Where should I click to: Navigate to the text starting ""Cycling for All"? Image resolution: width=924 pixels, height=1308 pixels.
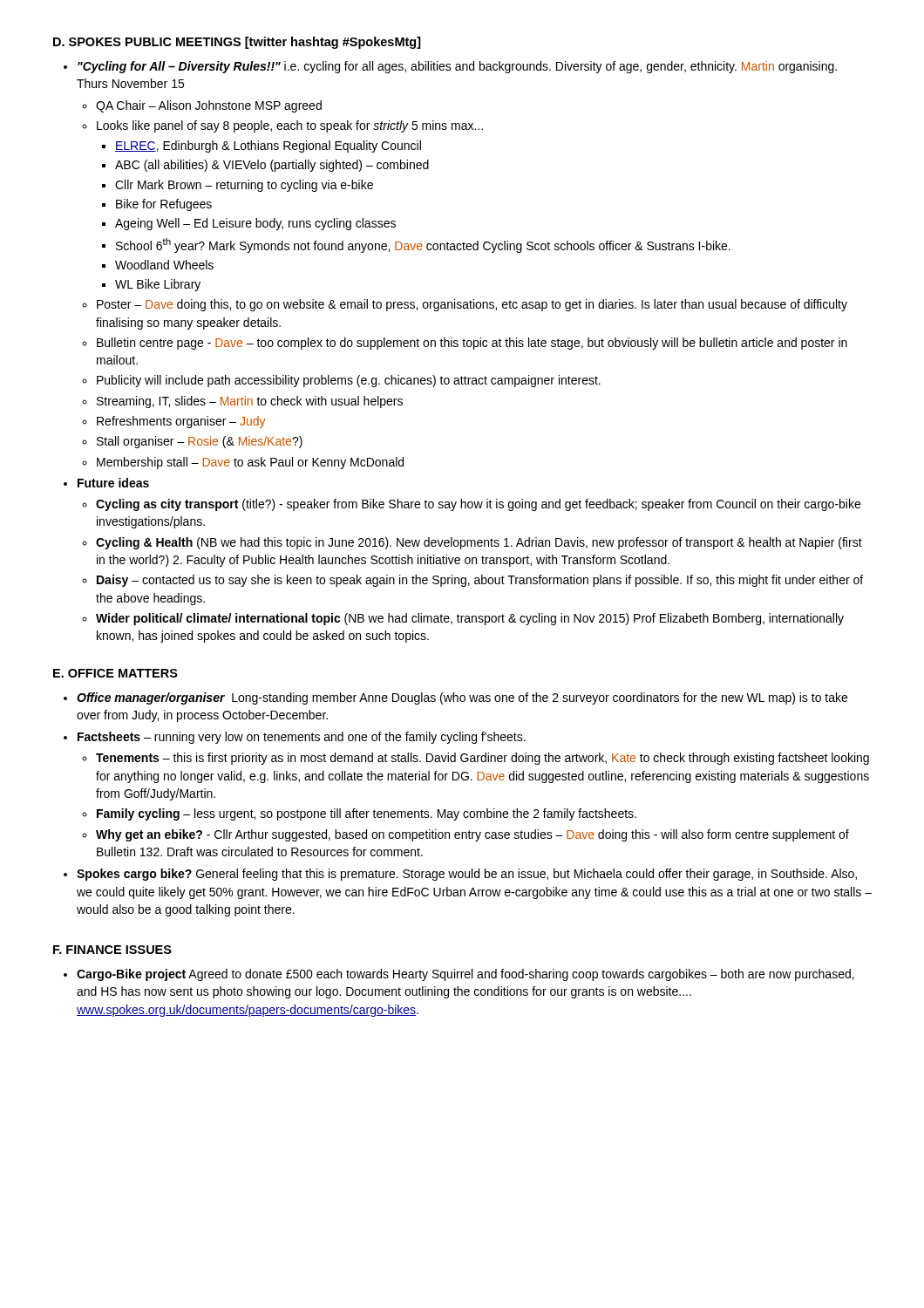(457, 67)
